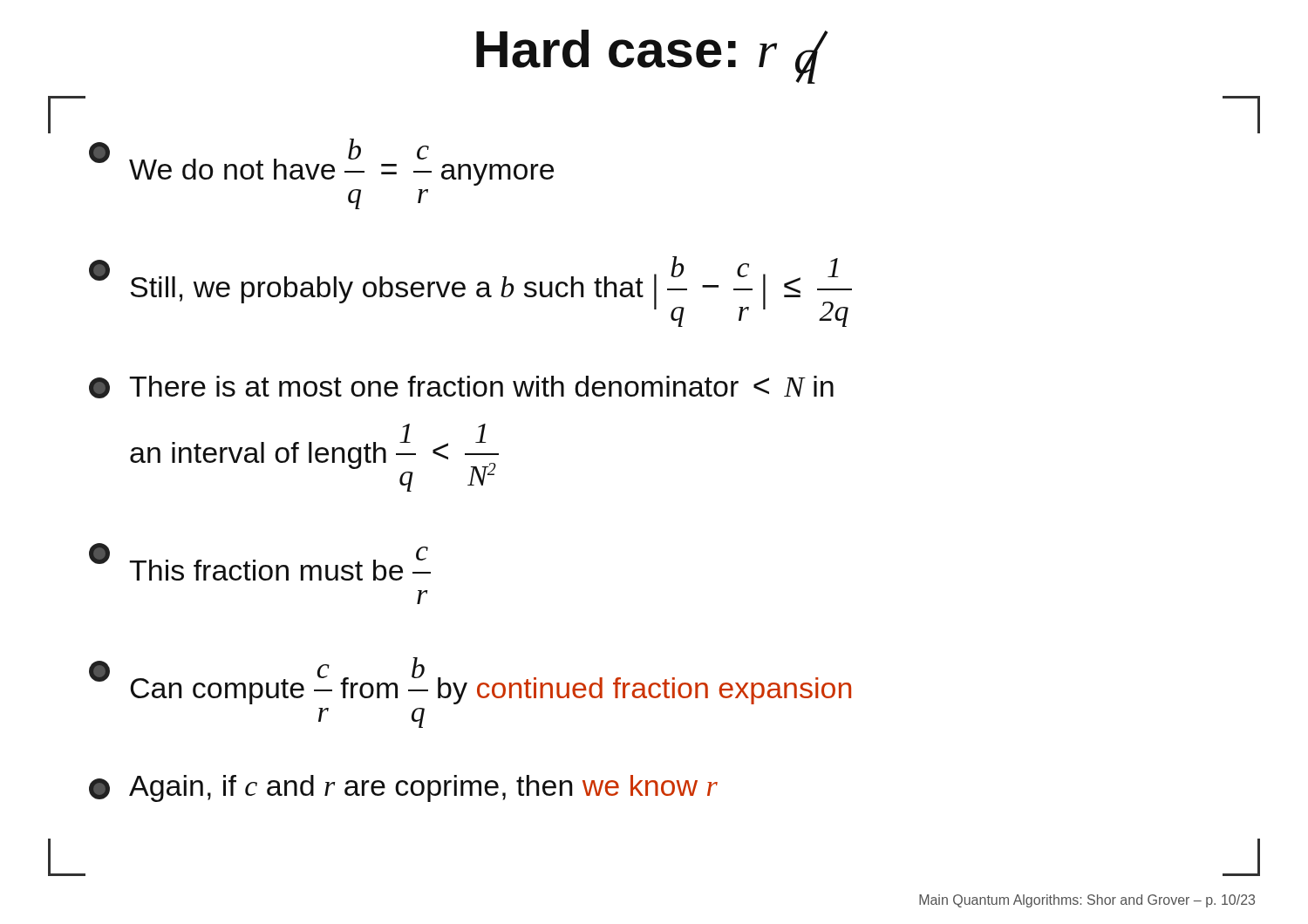Point to the block beginning "Again, if c and r"
This screenshot has height=924, width=1308.
coord(654,789)
